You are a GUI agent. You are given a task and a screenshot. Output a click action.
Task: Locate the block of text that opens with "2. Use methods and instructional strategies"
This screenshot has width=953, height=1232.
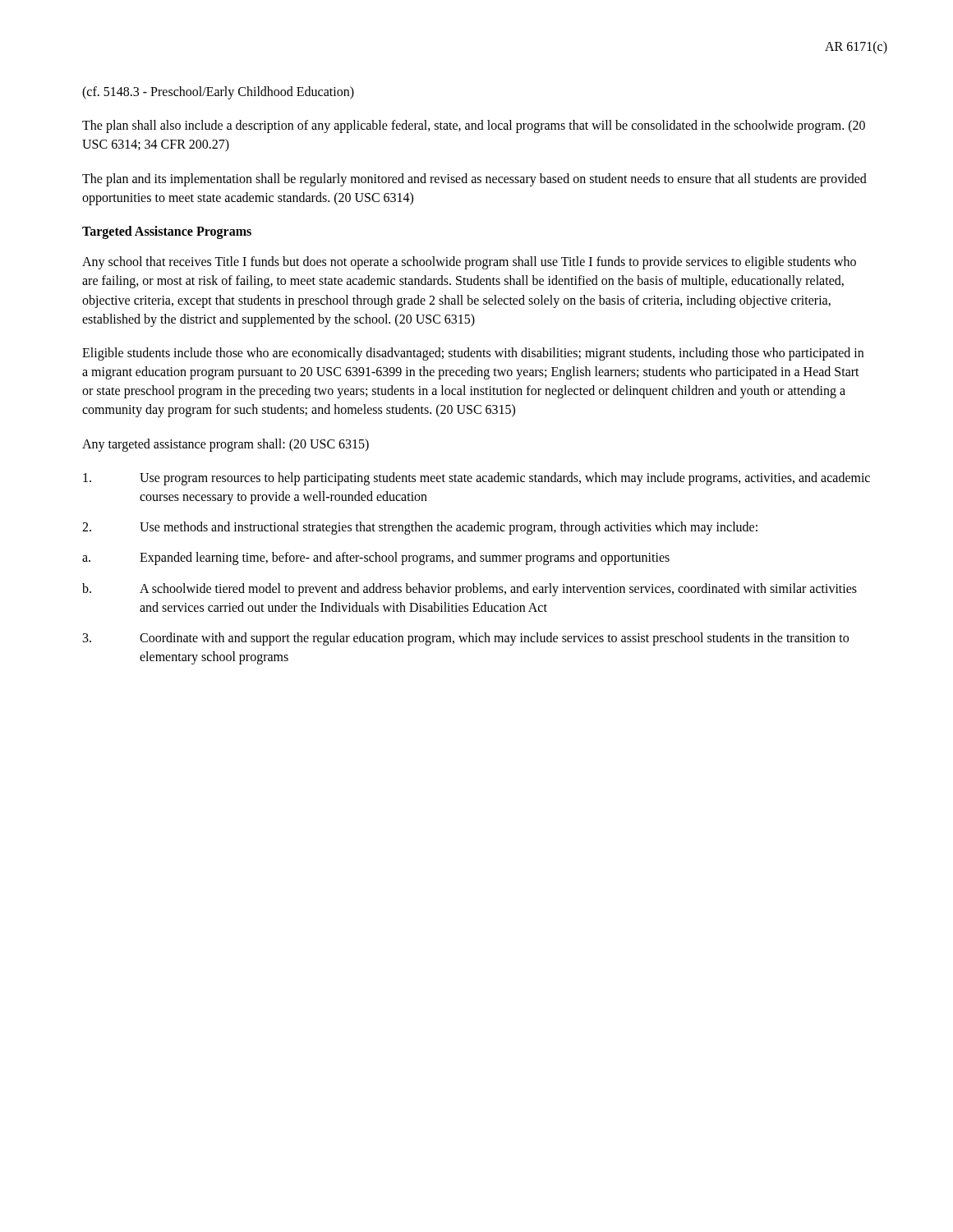(x=476, y=527)
